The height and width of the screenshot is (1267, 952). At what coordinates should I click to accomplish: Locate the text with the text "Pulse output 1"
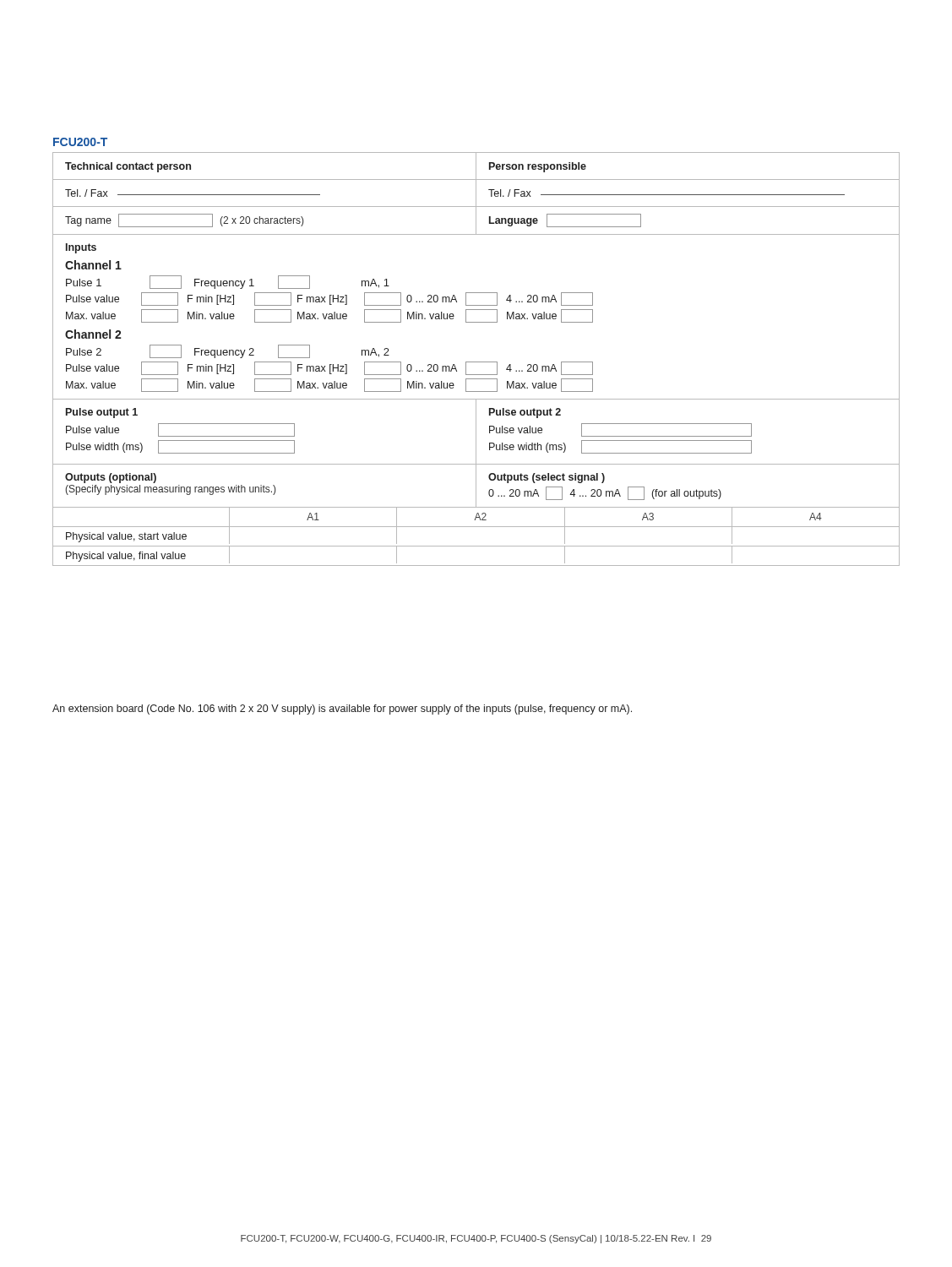point(101,412)
